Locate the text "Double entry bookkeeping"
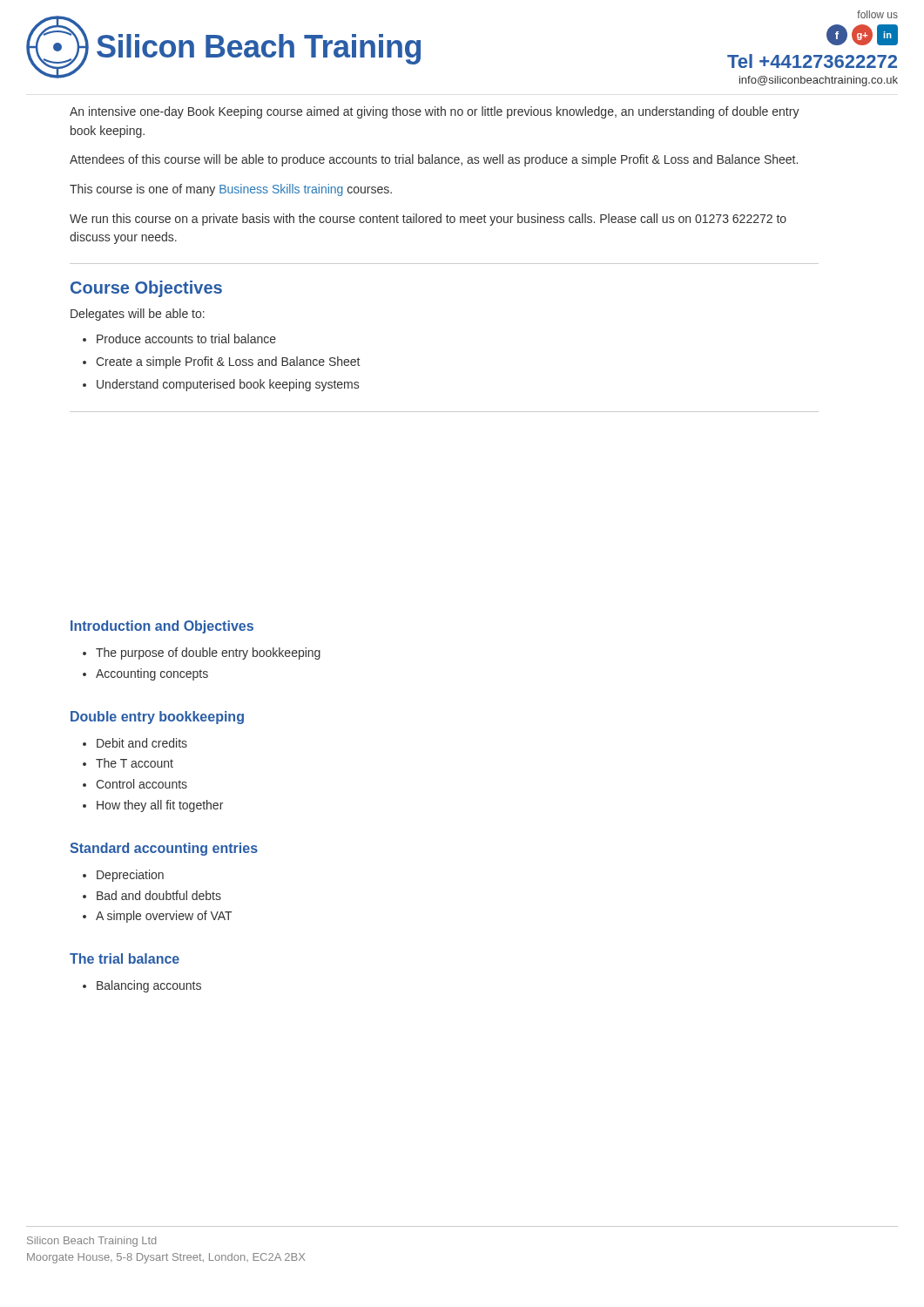Viewport: 924px width, 1307px height. (x=157, y=718)
